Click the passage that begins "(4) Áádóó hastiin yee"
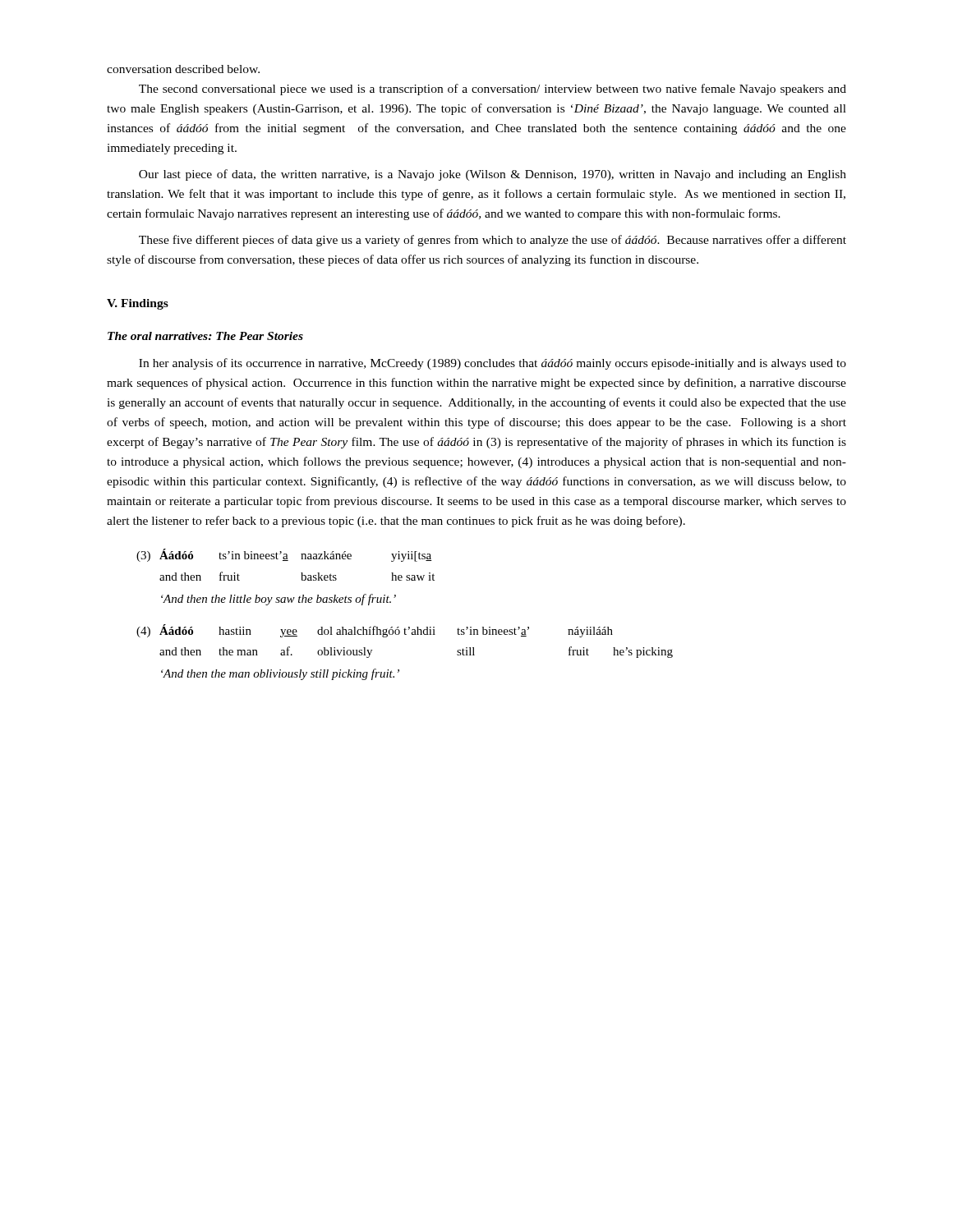Viewport: 953px width, 1232px height. click(x=375, y=631)
